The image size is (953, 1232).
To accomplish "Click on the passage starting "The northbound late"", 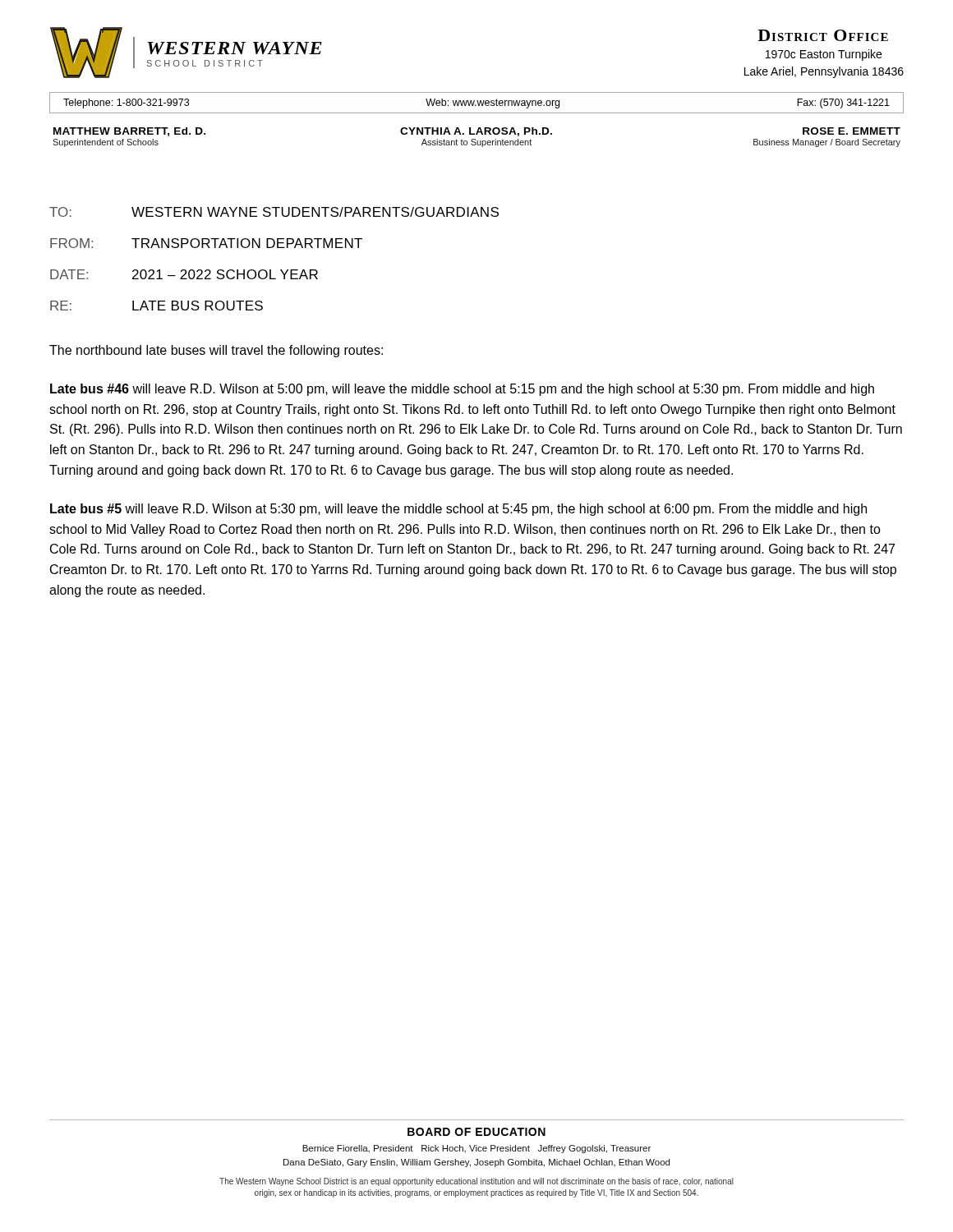I will coord(217,350).
